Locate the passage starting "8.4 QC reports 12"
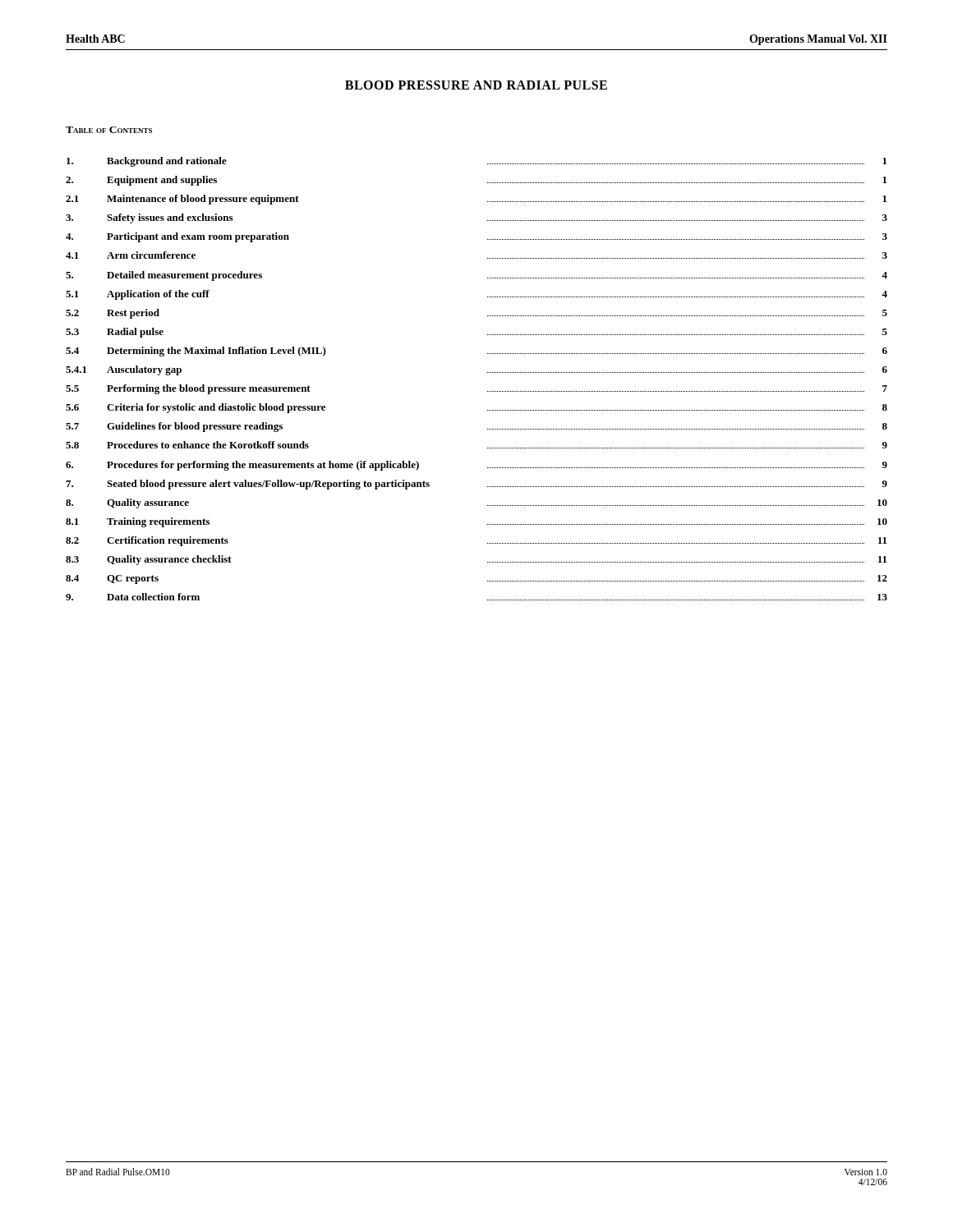 click(x=476, y=578)
